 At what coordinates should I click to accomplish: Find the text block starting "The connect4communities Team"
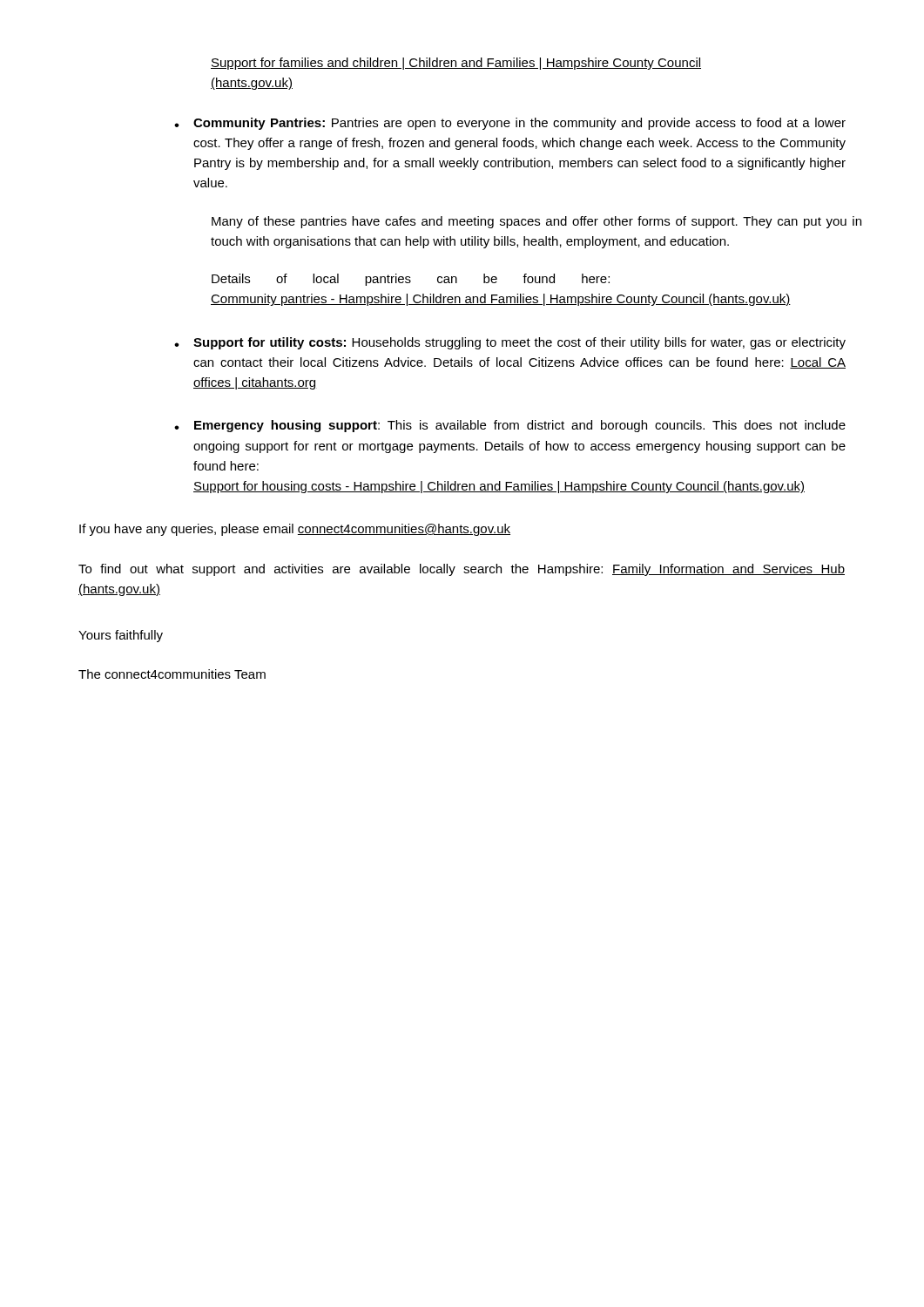[172, 674]
